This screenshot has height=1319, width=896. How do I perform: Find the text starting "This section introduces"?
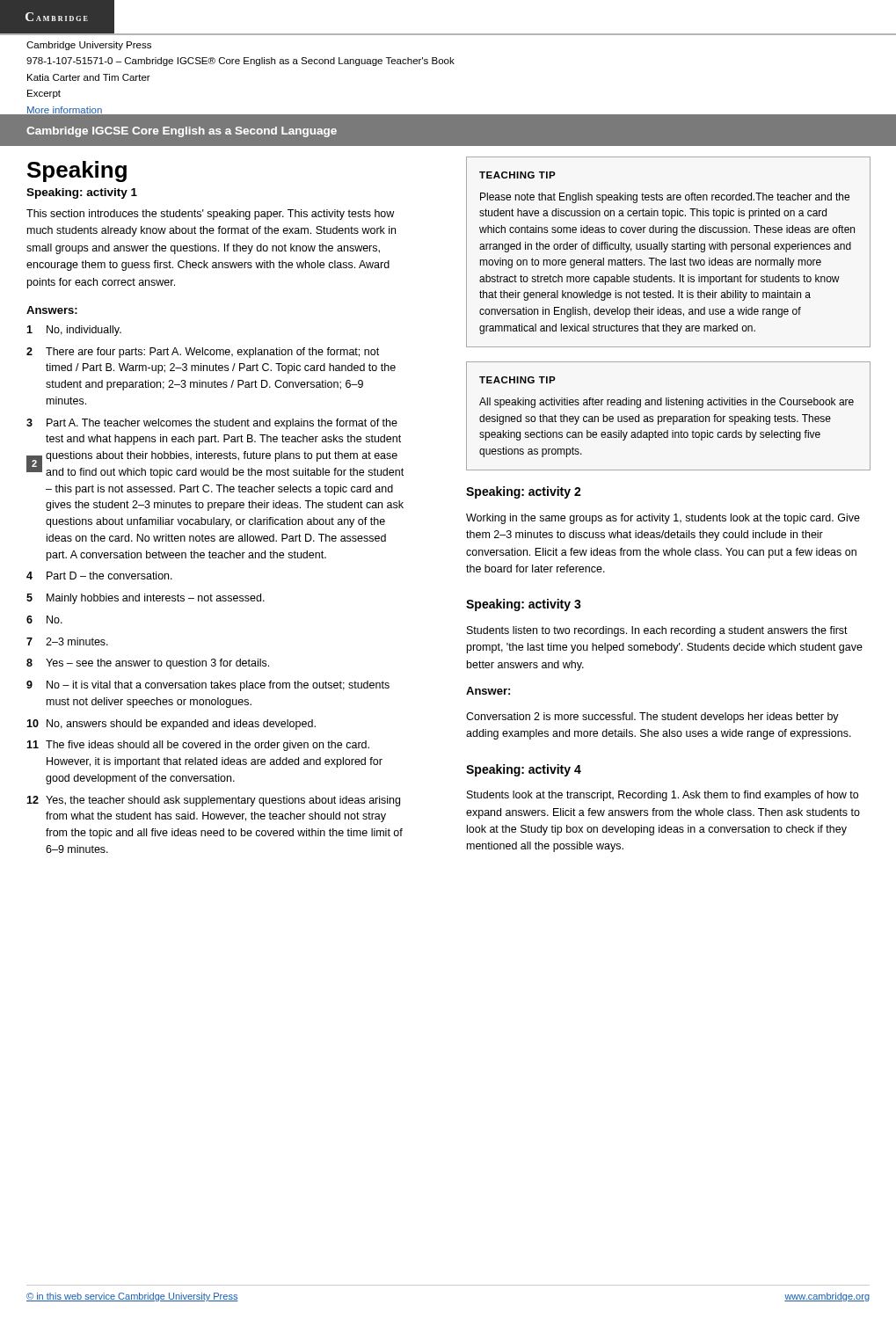(x=215, y=248)
